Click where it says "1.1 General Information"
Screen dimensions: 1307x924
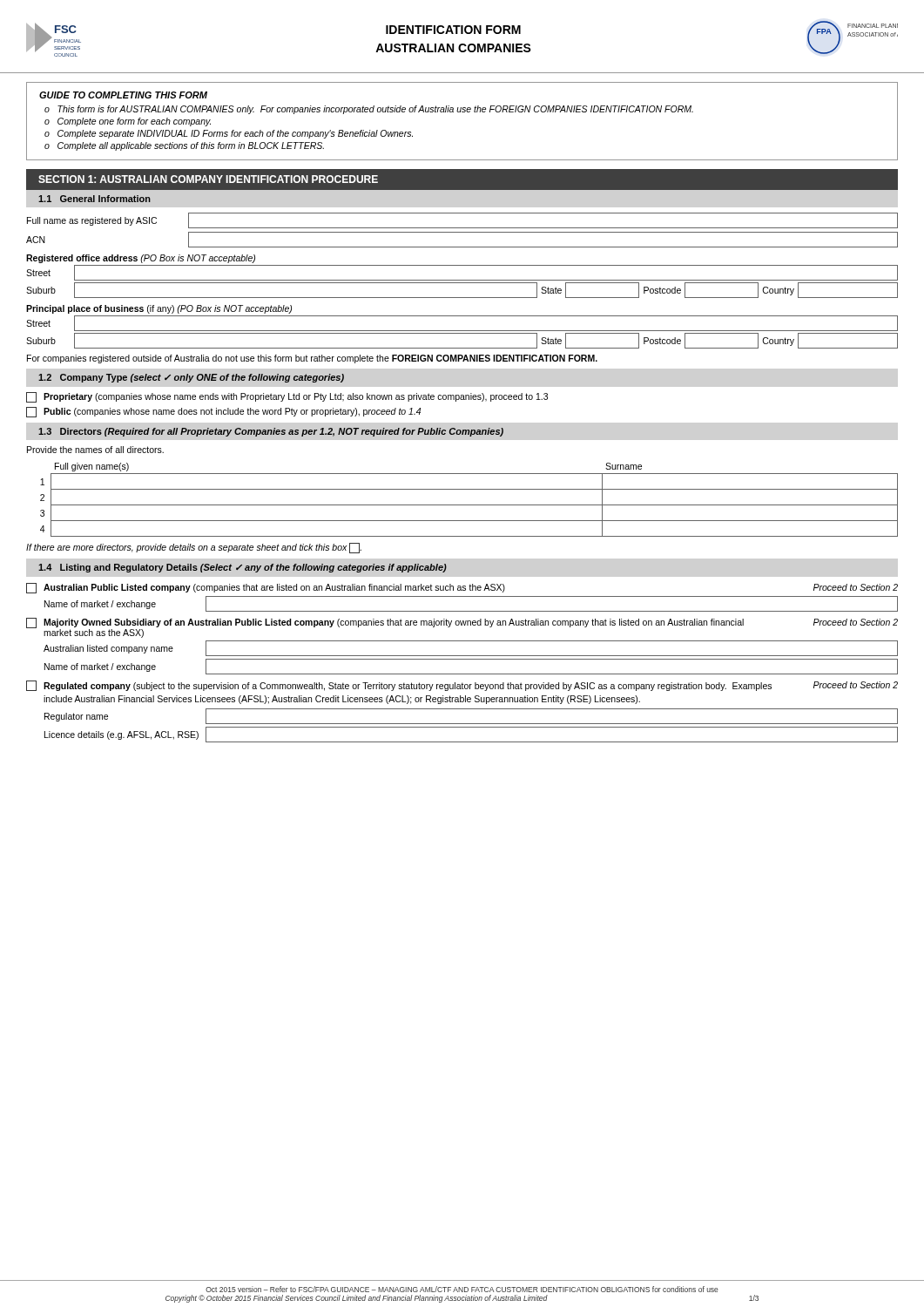[94, 199]
